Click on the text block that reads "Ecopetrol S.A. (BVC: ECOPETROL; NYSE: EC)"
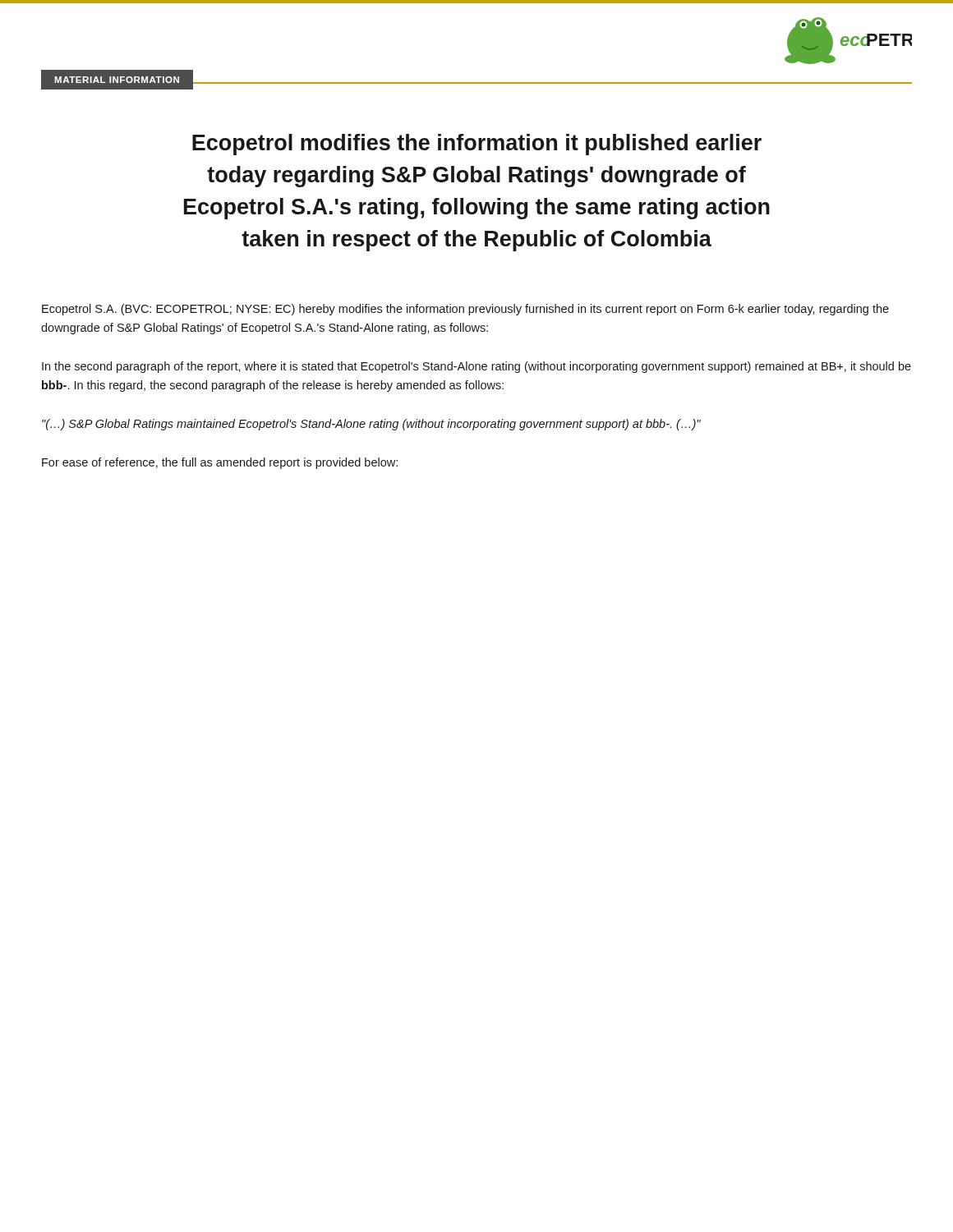 [465, 318]
